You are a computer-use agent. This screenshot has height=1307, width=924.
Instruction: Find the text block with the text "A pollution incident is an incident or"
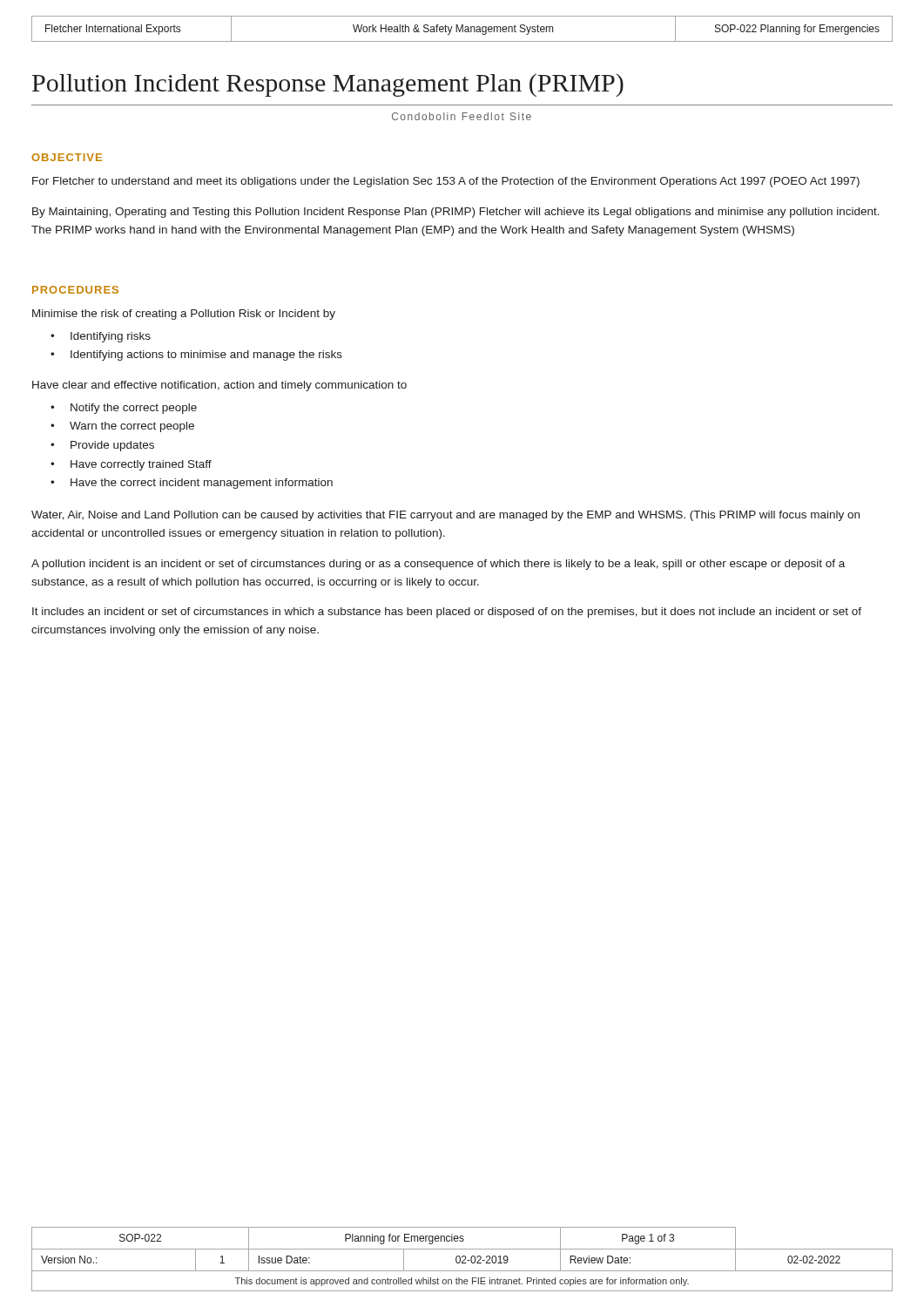pyautogui.click(x=438, y=572)
